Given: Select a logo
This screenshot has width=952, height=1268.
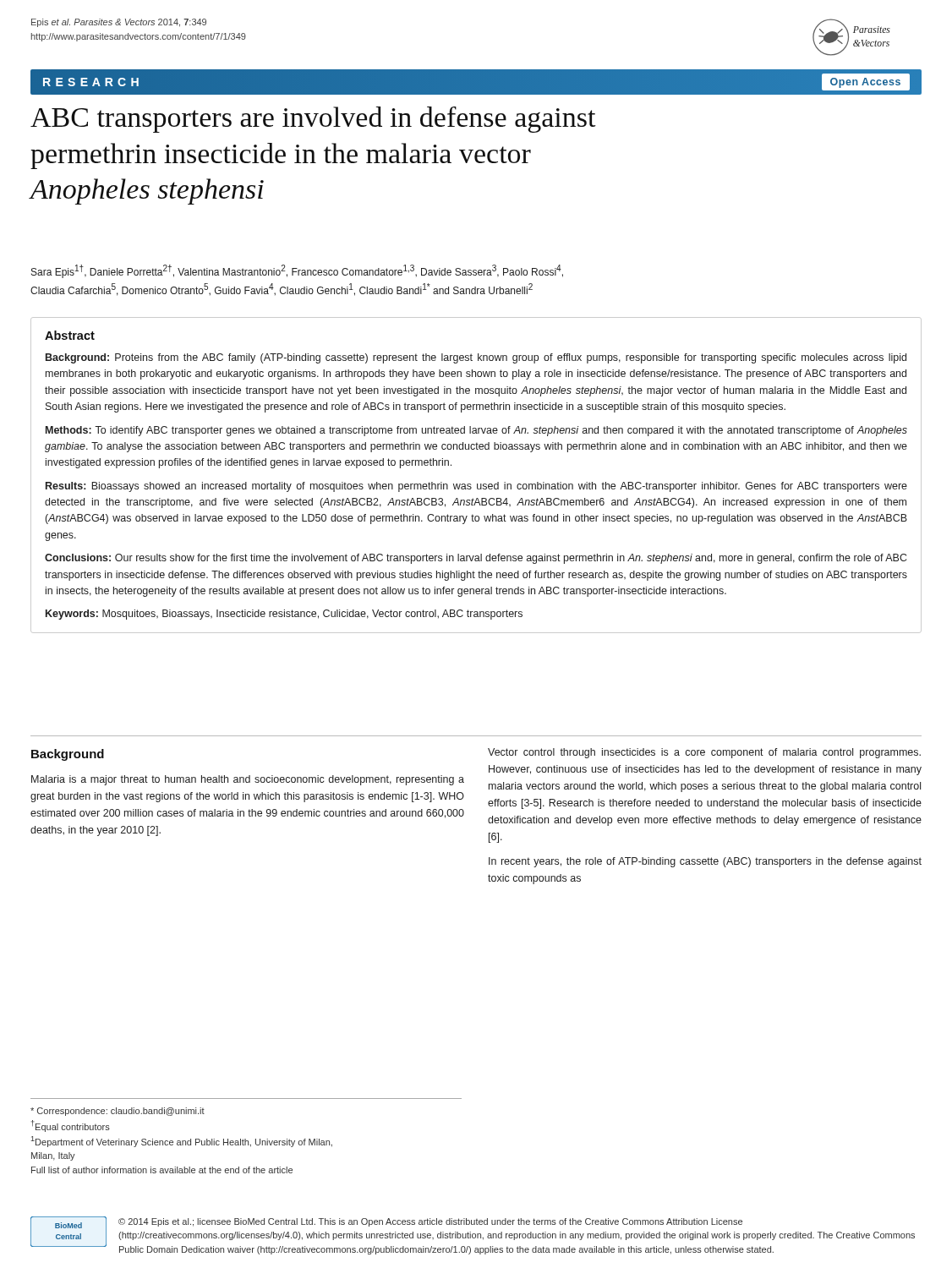Looking at the screenshot, I should click(x=867, y=37).
